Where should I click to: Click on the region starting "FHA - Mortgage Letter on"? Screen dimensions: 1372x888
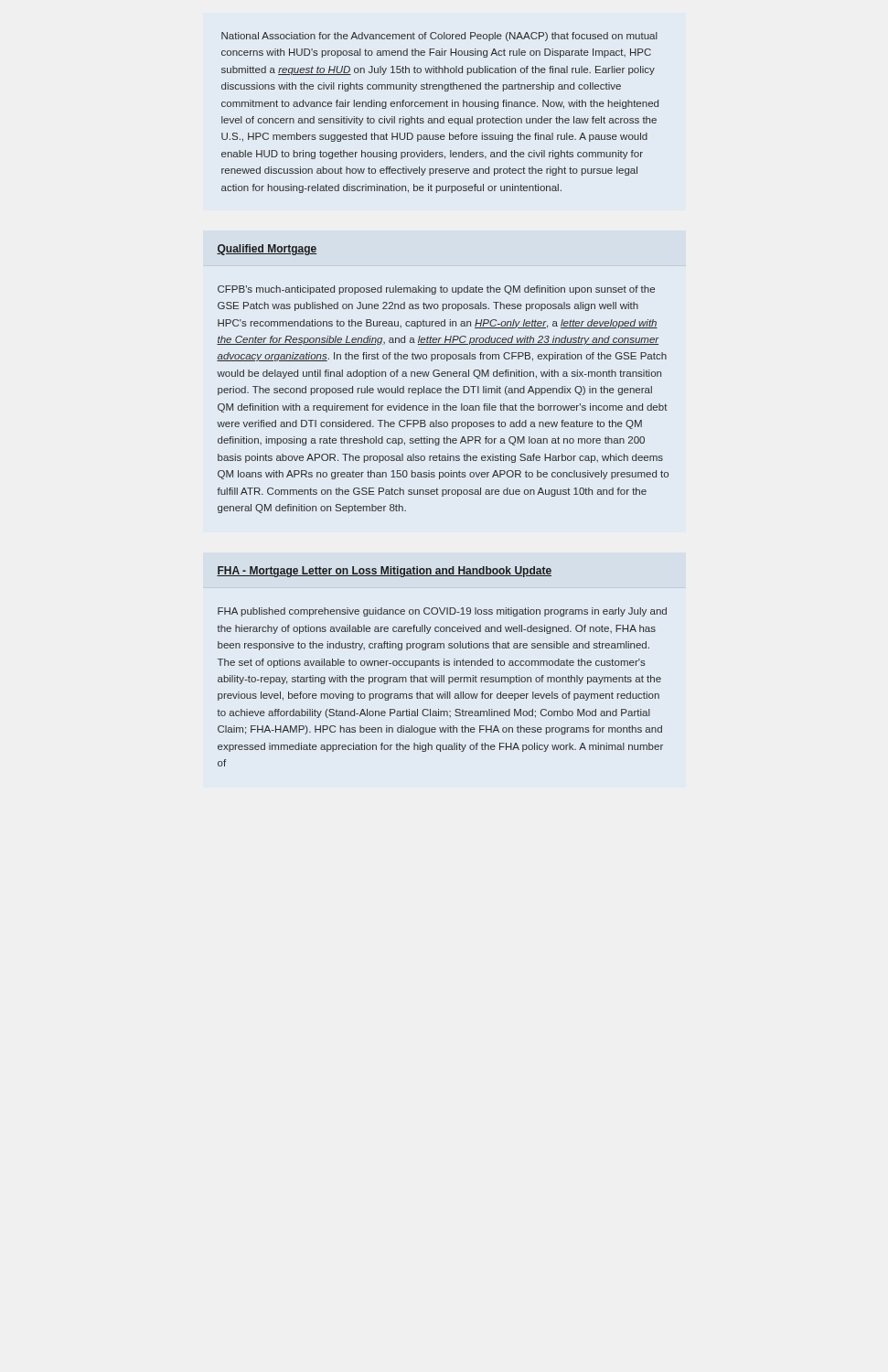click(x=384, y=571)
